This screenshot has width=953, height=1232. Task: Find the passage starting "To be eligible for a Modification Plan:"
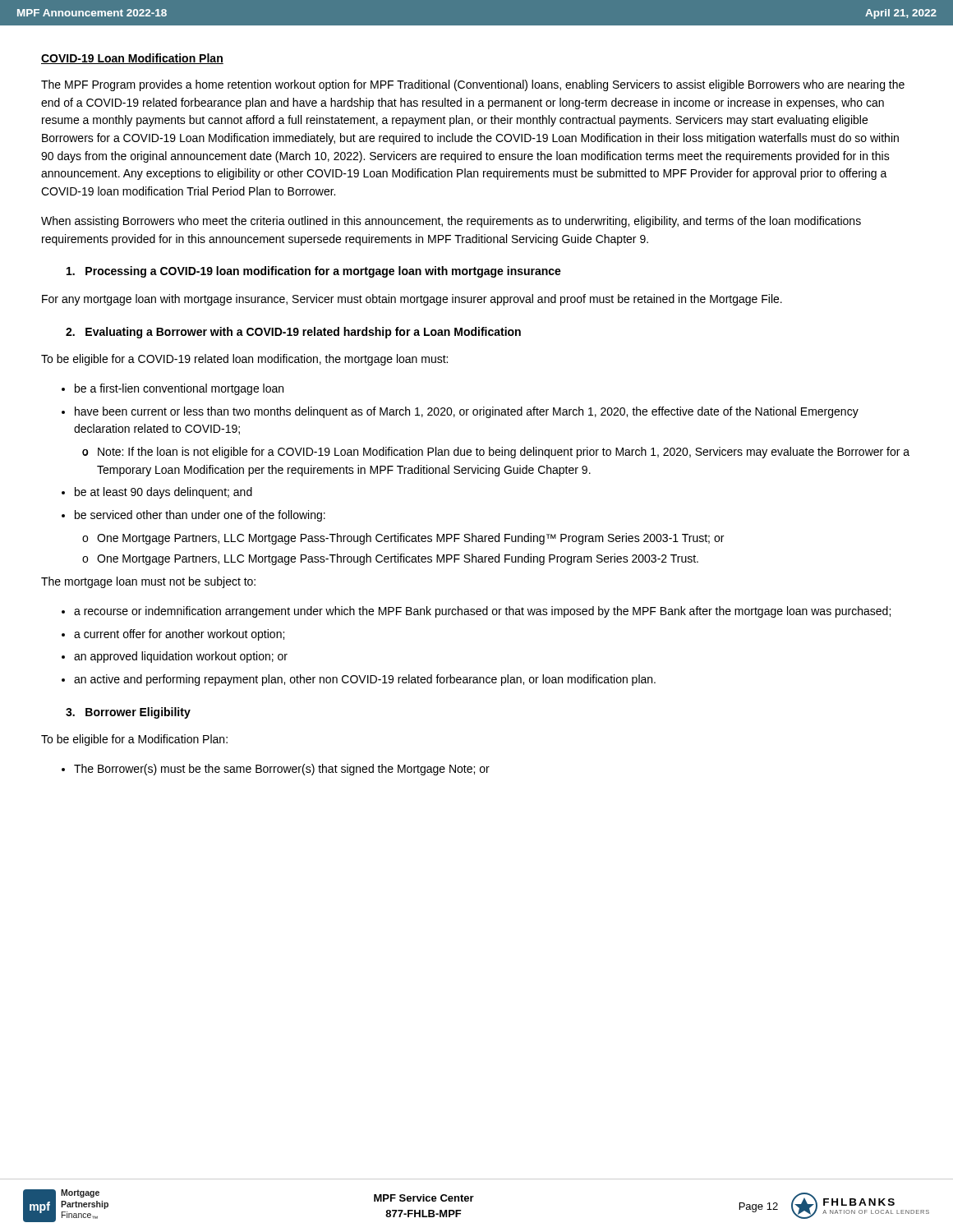click(x=134, y=740)
